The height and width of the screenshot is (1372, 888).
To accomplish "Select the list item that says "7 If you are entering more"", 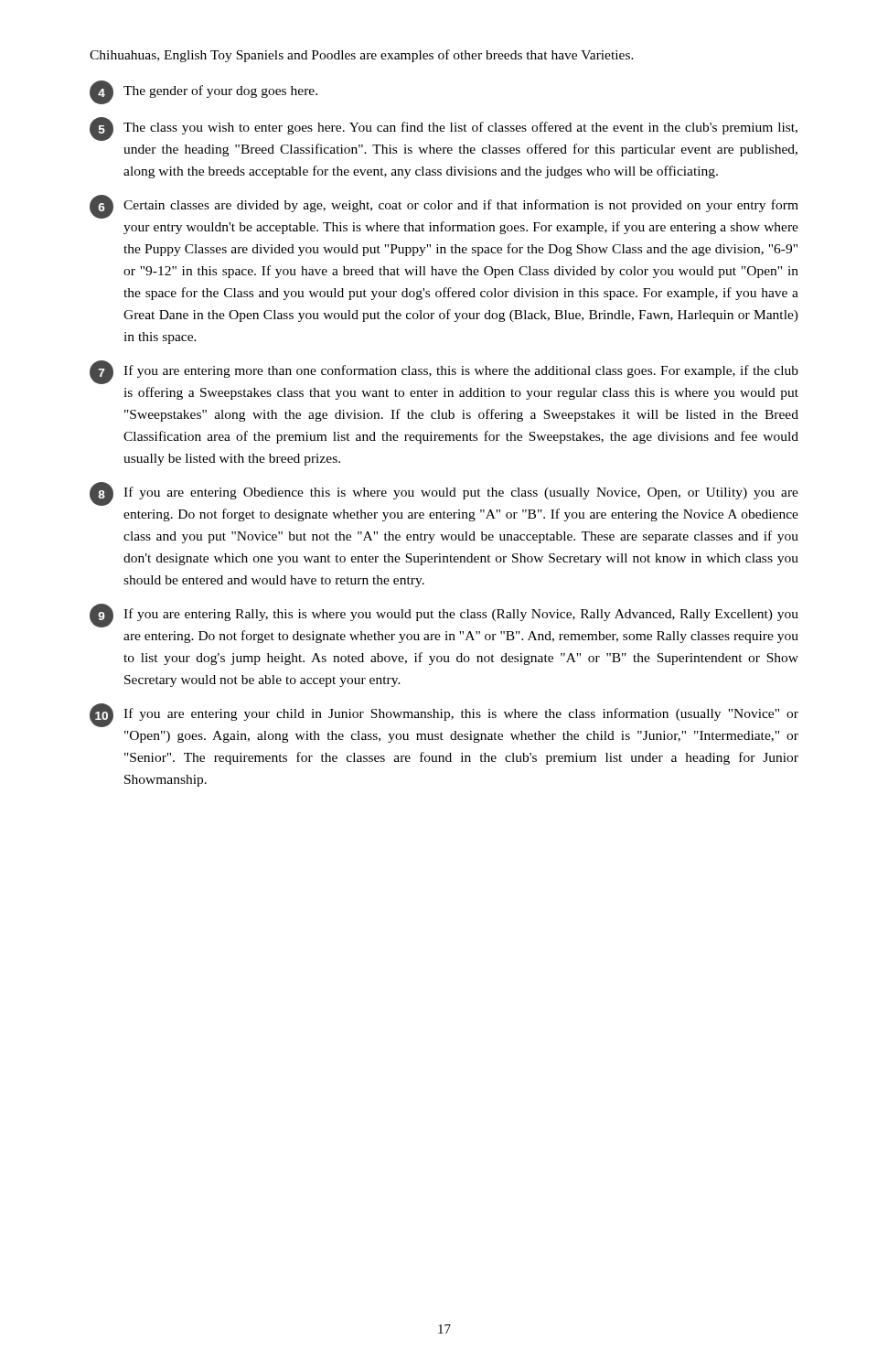I will pyautogui.click(x=444, y=415).
